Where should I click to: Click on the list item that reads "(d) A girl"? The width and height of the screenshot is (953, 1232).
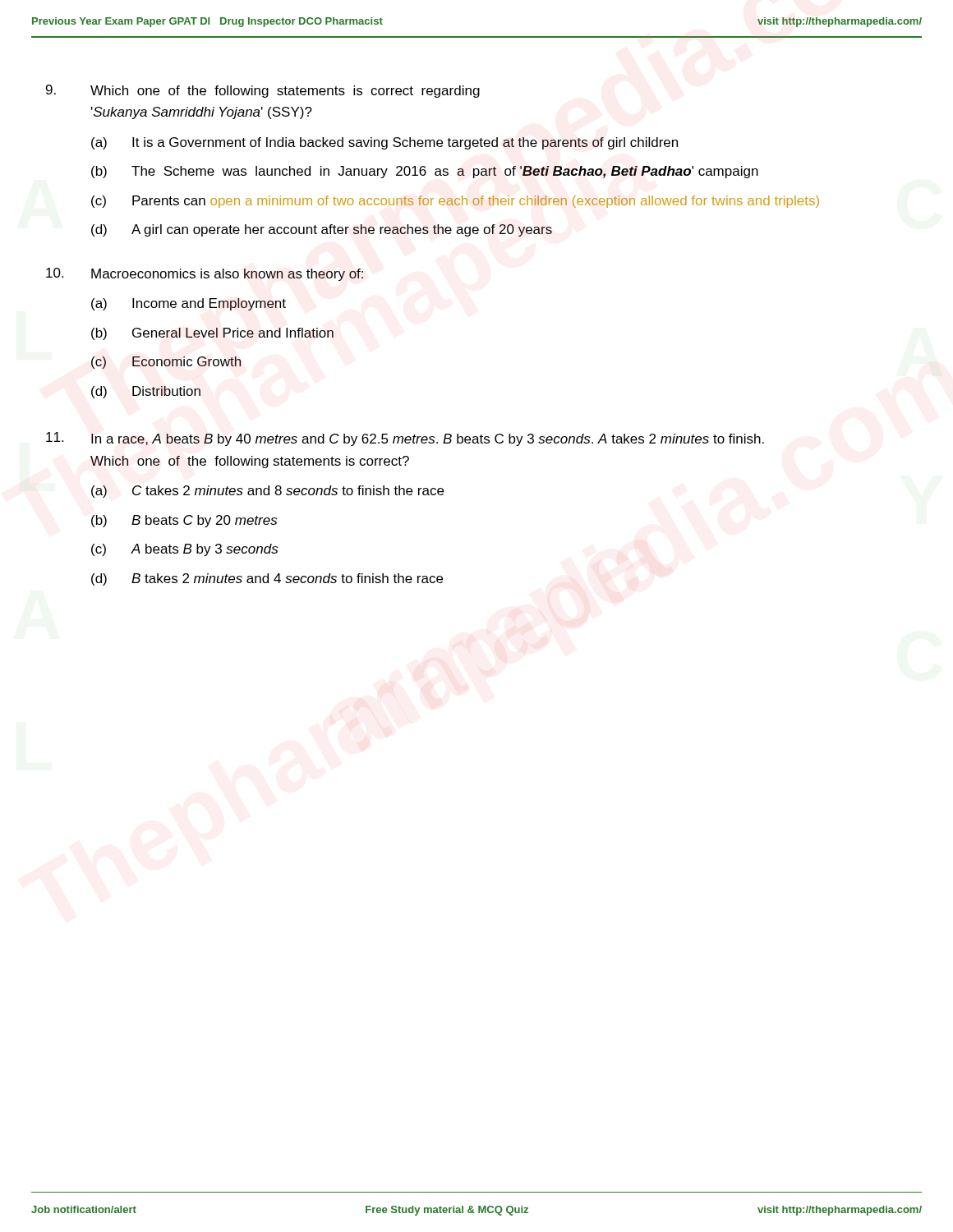pyautogui.click(x=499, y=230)
